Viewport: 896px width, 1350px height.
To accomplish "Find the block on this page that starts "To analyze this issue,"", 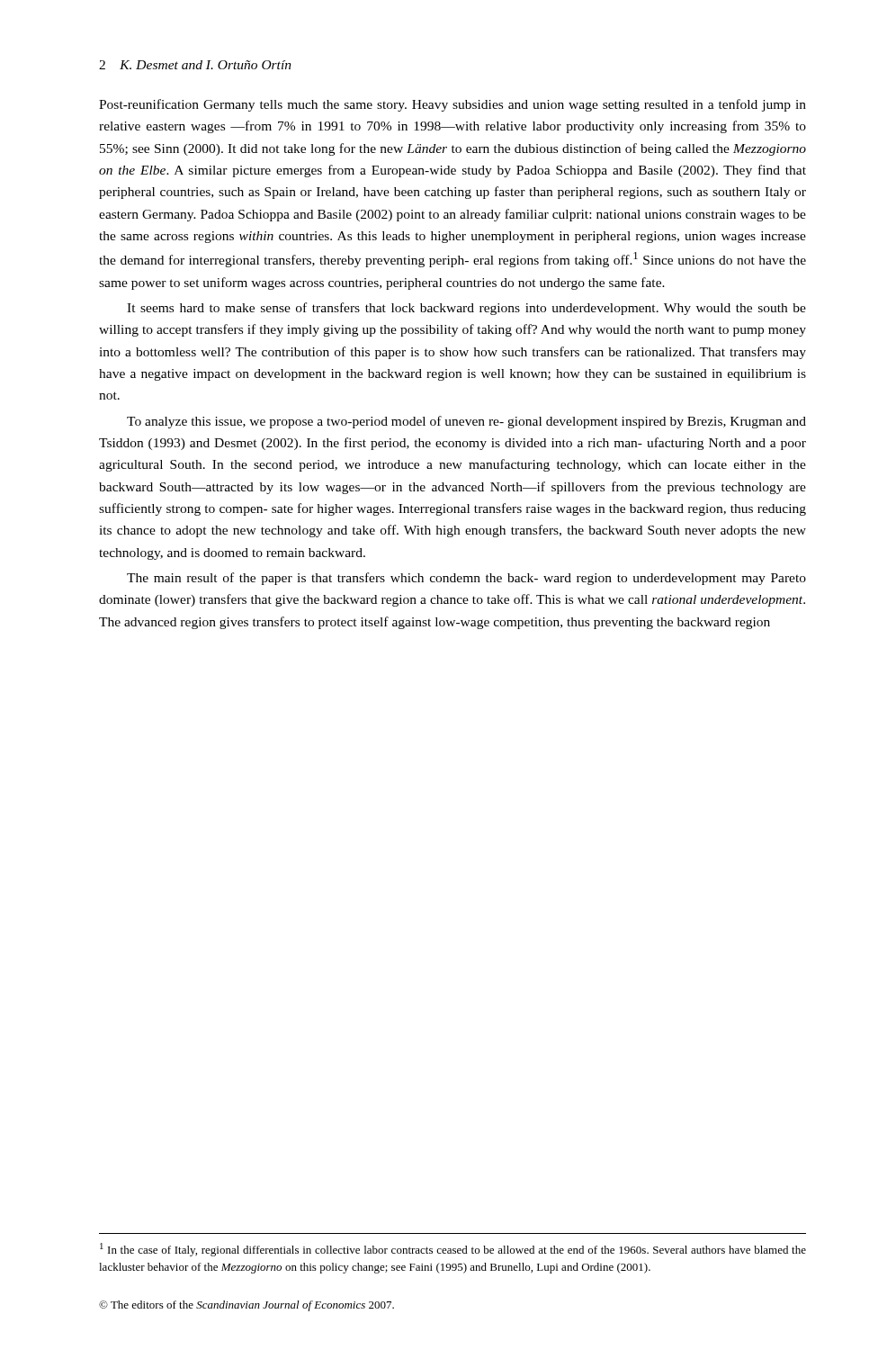I will pos(452,487).
